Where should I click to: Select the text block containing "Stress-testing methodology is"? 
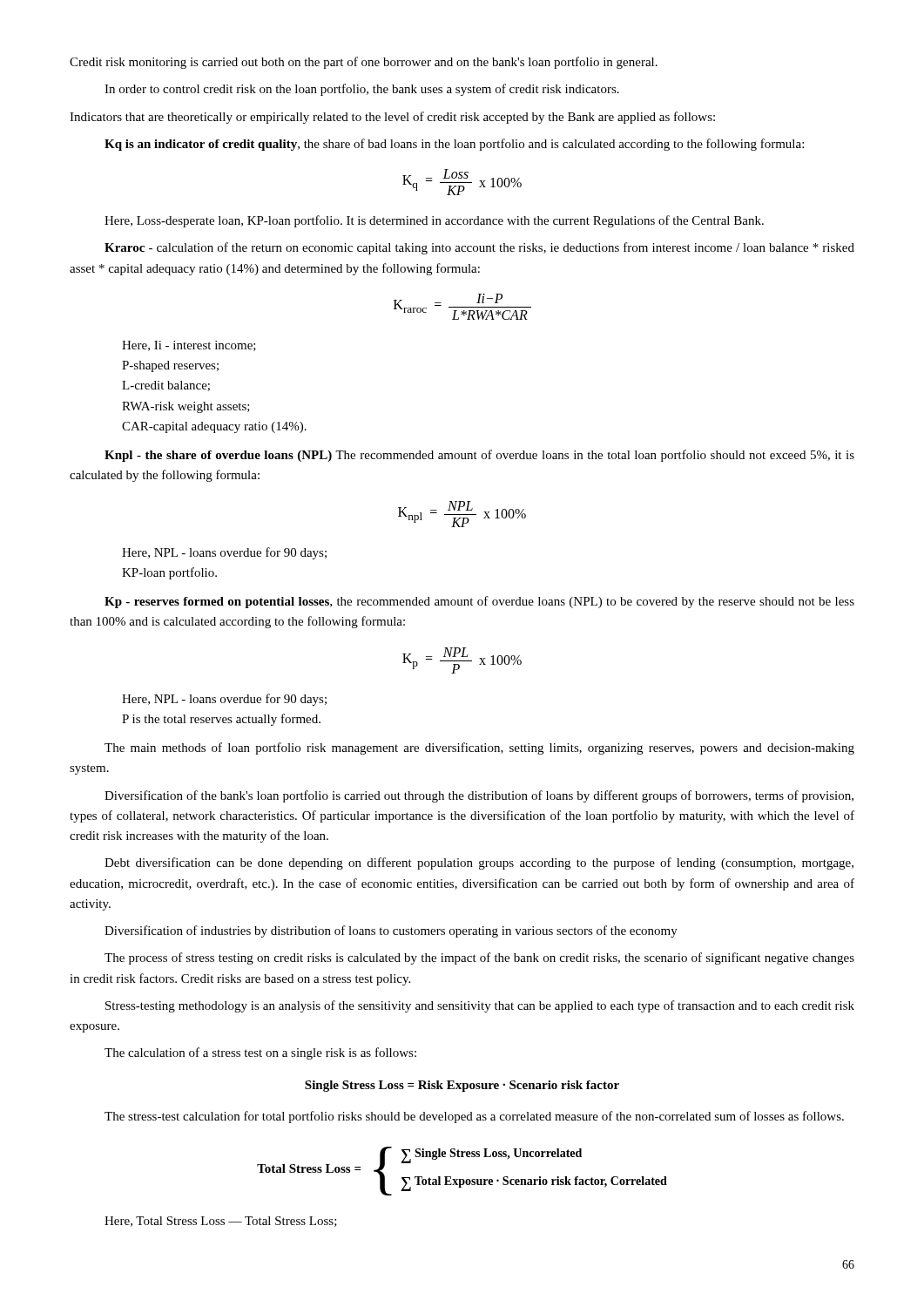point(462,1016)
